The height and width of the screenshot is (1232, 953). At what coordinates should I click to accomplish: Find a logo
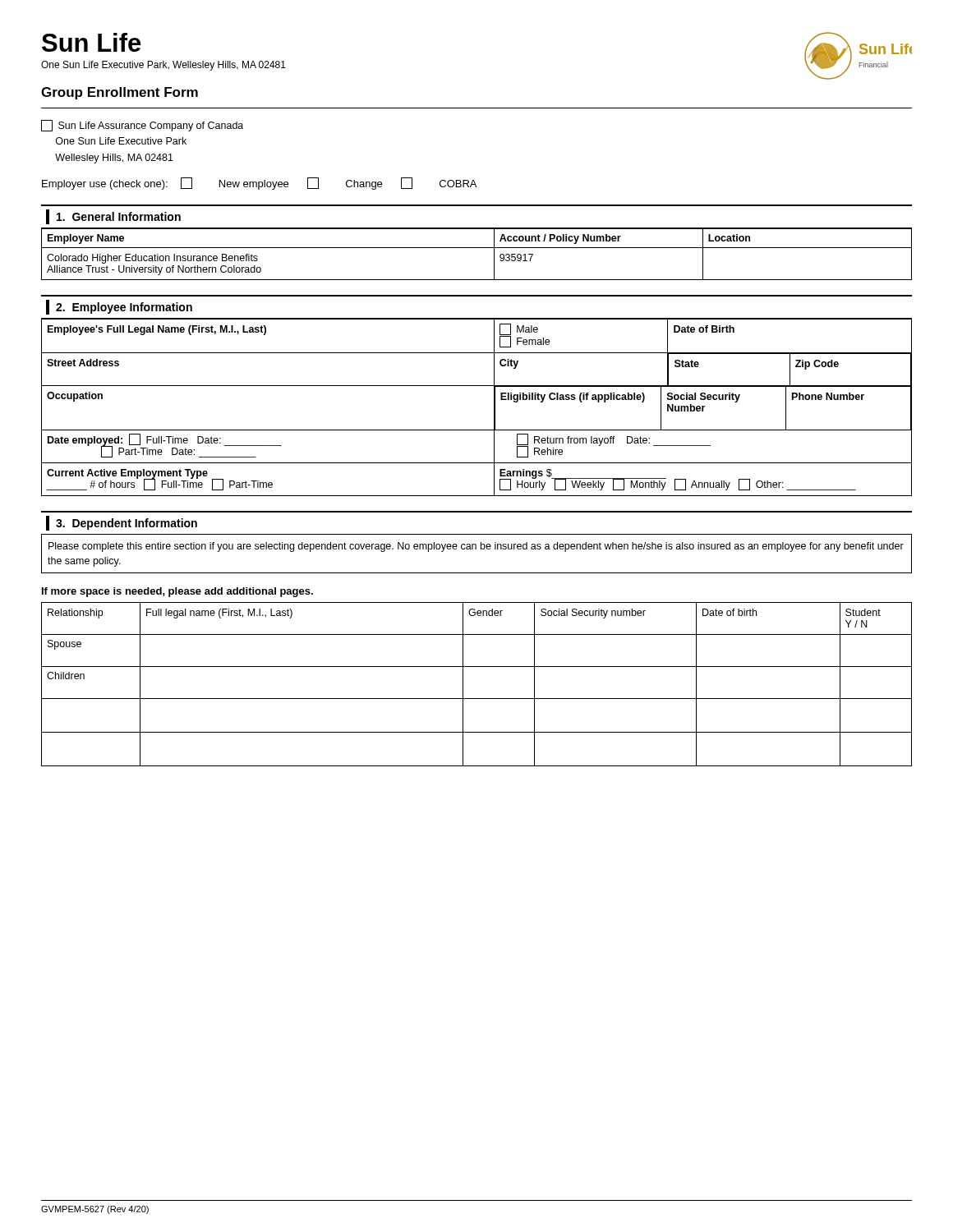(854, 57)
